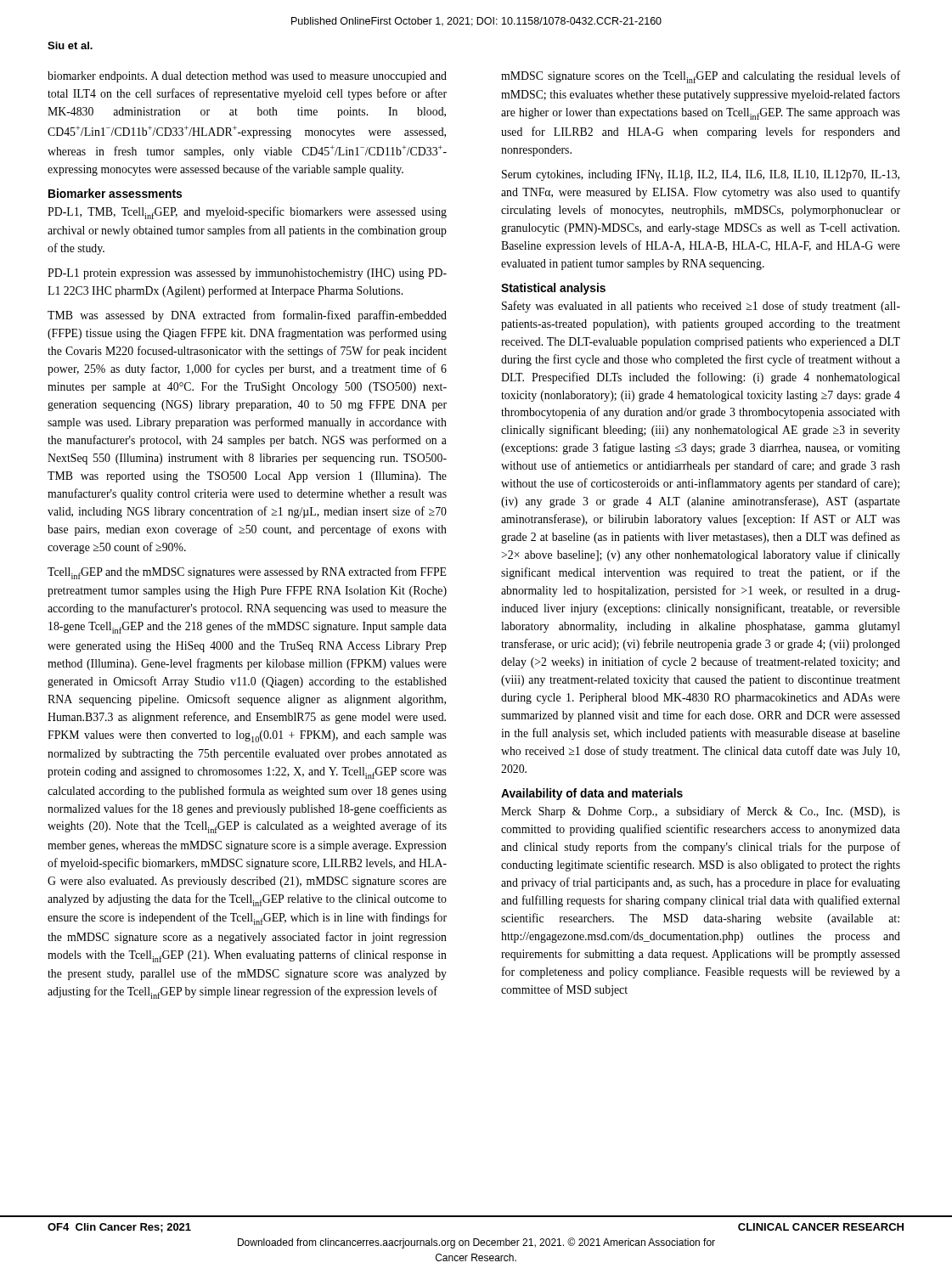Locate the text starting "Merck Sharp &"

[x=701, y=900]
